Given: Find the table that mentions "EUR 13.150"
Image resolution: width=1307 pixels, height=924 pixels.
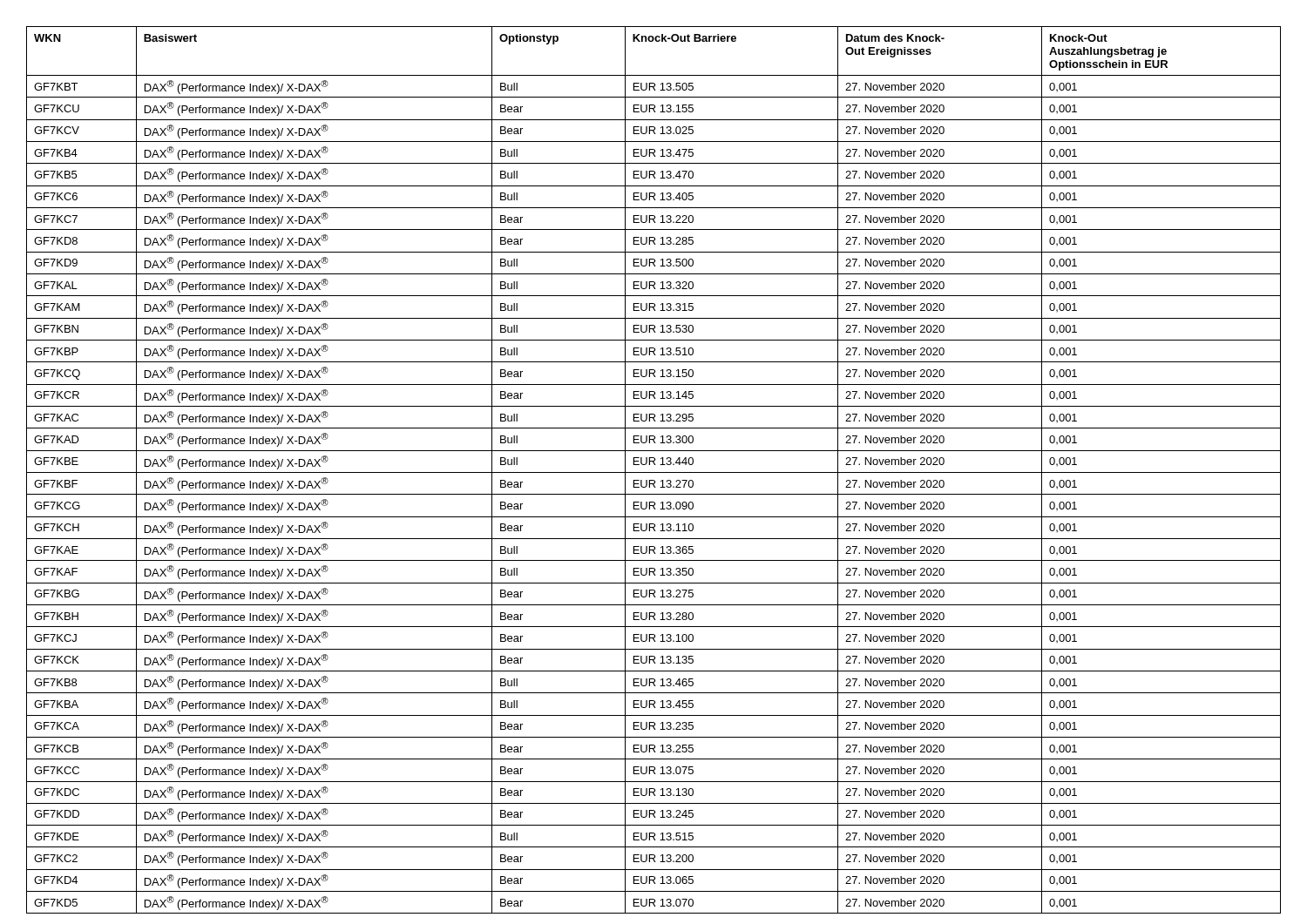Looking at the screenshot, I should 654,470.
